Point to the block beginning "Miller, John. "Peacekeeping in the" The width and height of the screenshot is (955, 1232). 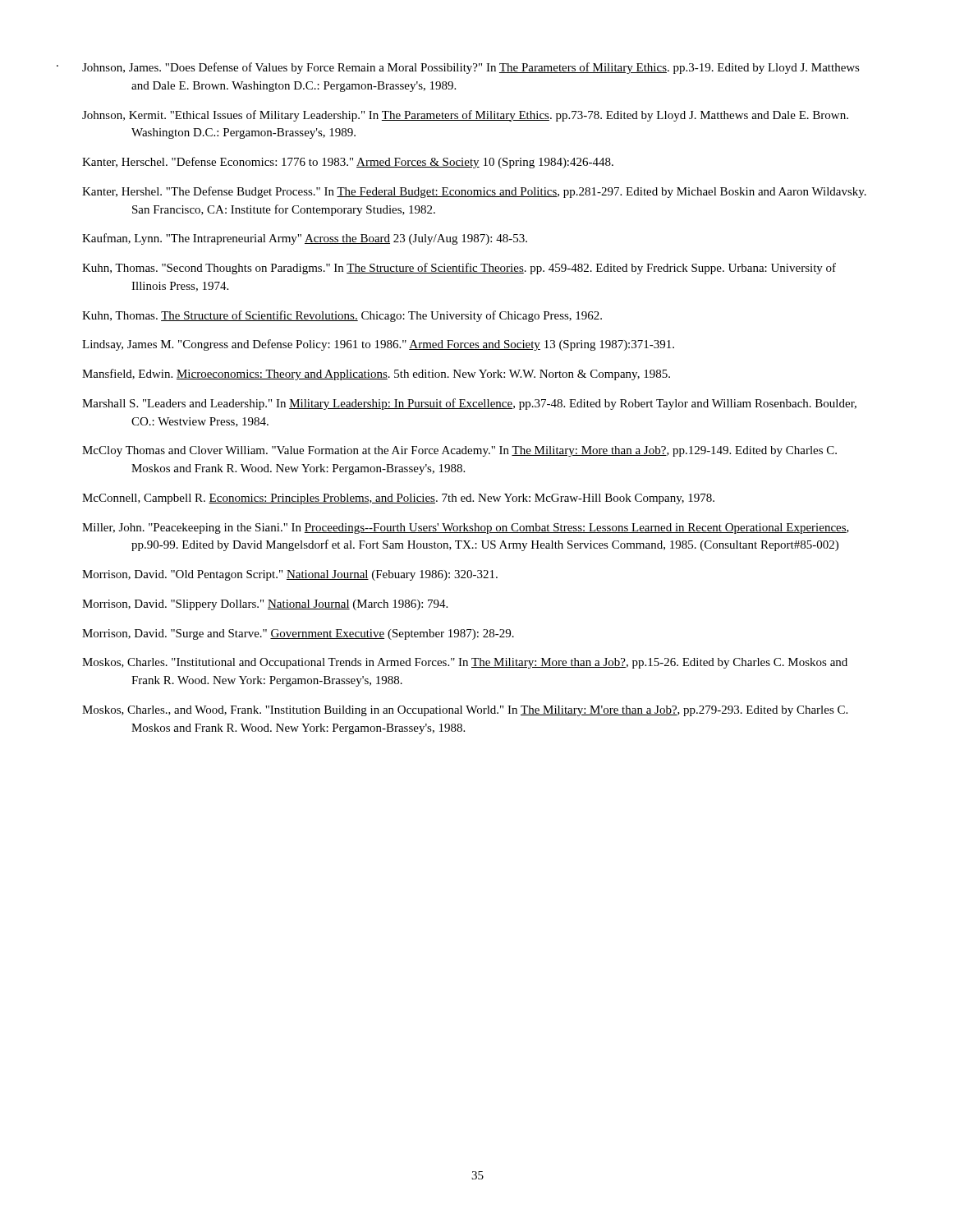click(x=466, y=536)
